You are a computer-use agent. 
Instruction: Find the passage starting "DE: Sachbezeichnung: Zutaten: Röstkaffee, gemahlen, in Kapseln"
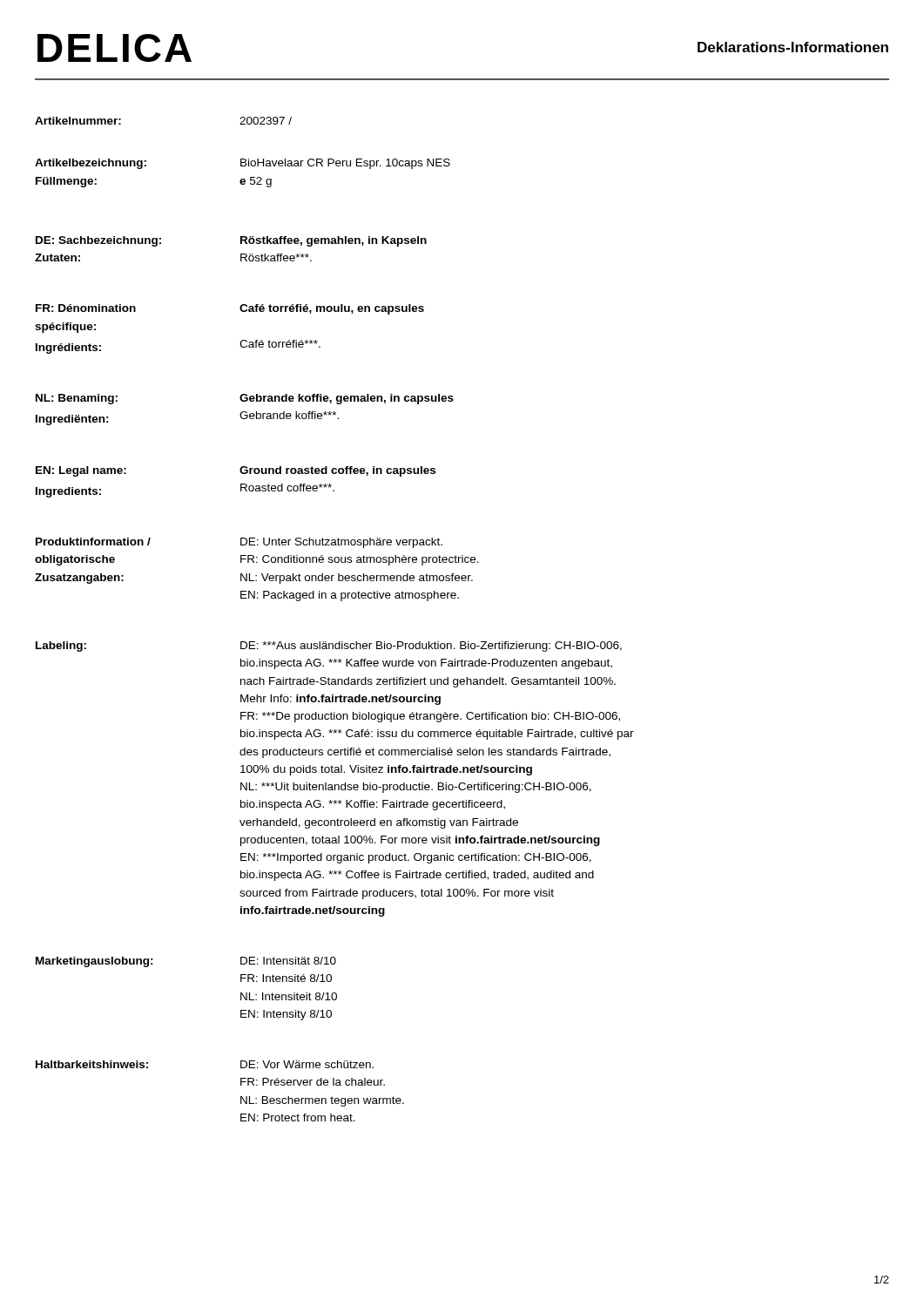coord(103,241)
